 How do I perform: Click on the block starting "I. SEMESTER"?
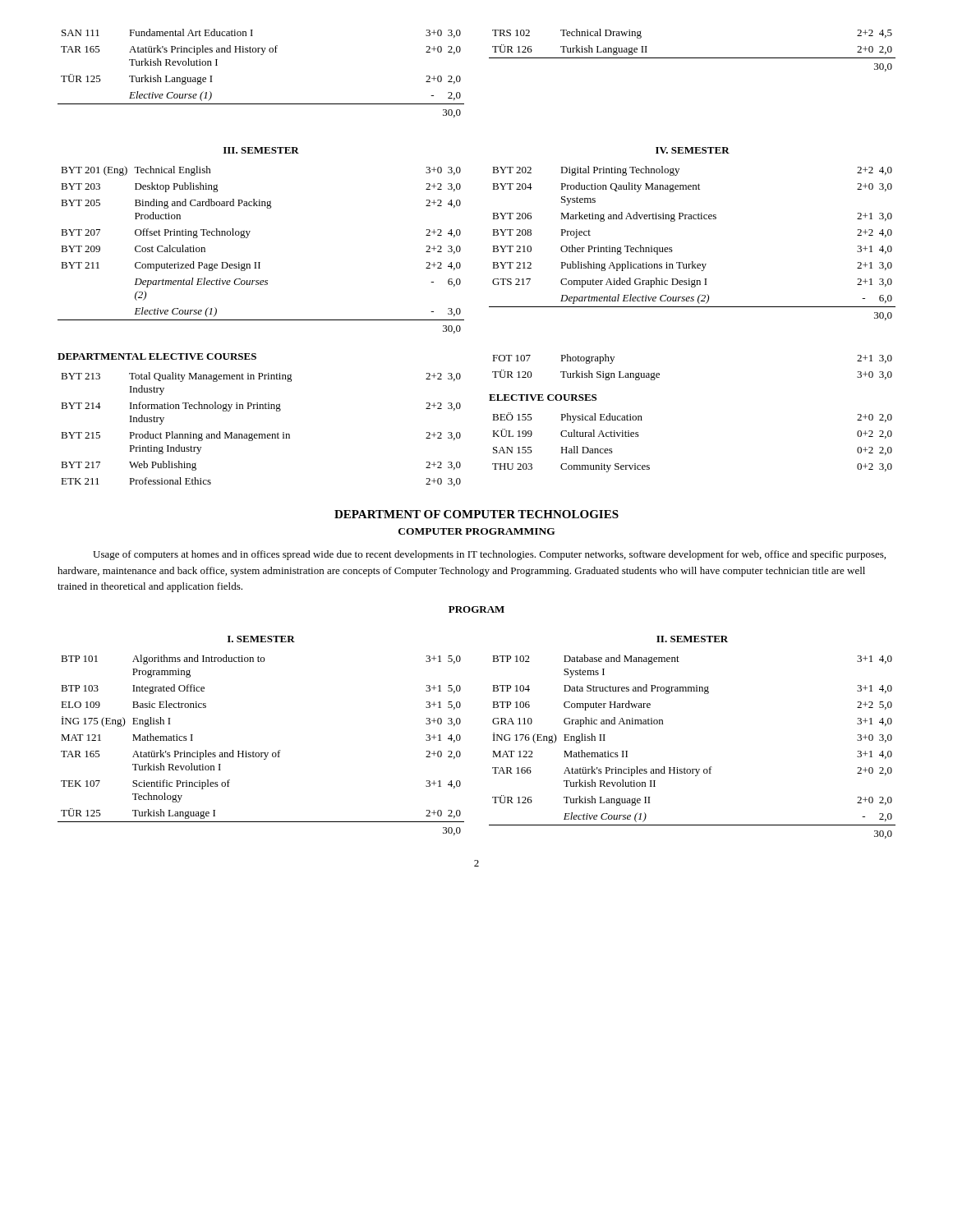261,638
